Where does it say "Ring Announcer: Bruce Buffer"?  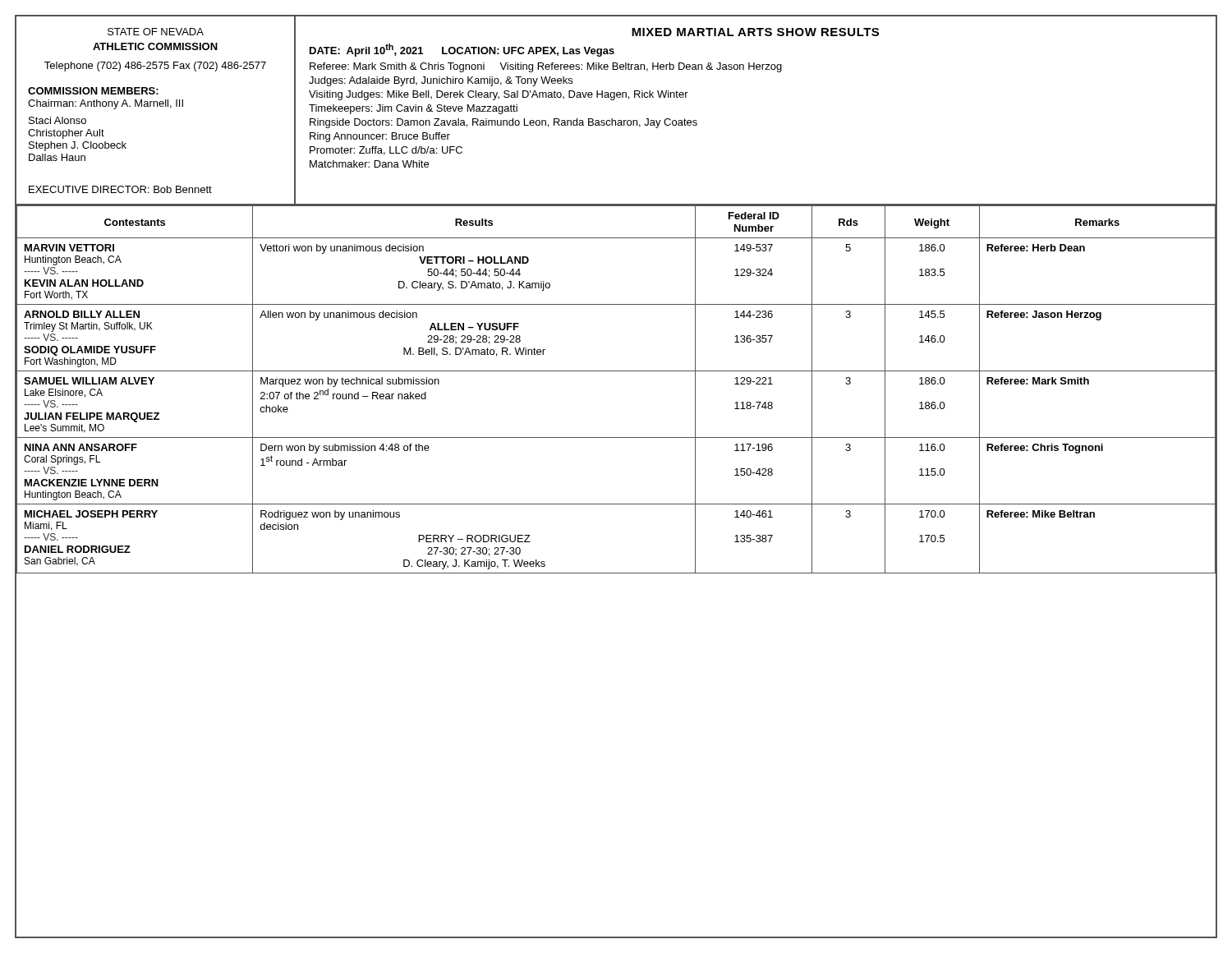coord(379,136)
